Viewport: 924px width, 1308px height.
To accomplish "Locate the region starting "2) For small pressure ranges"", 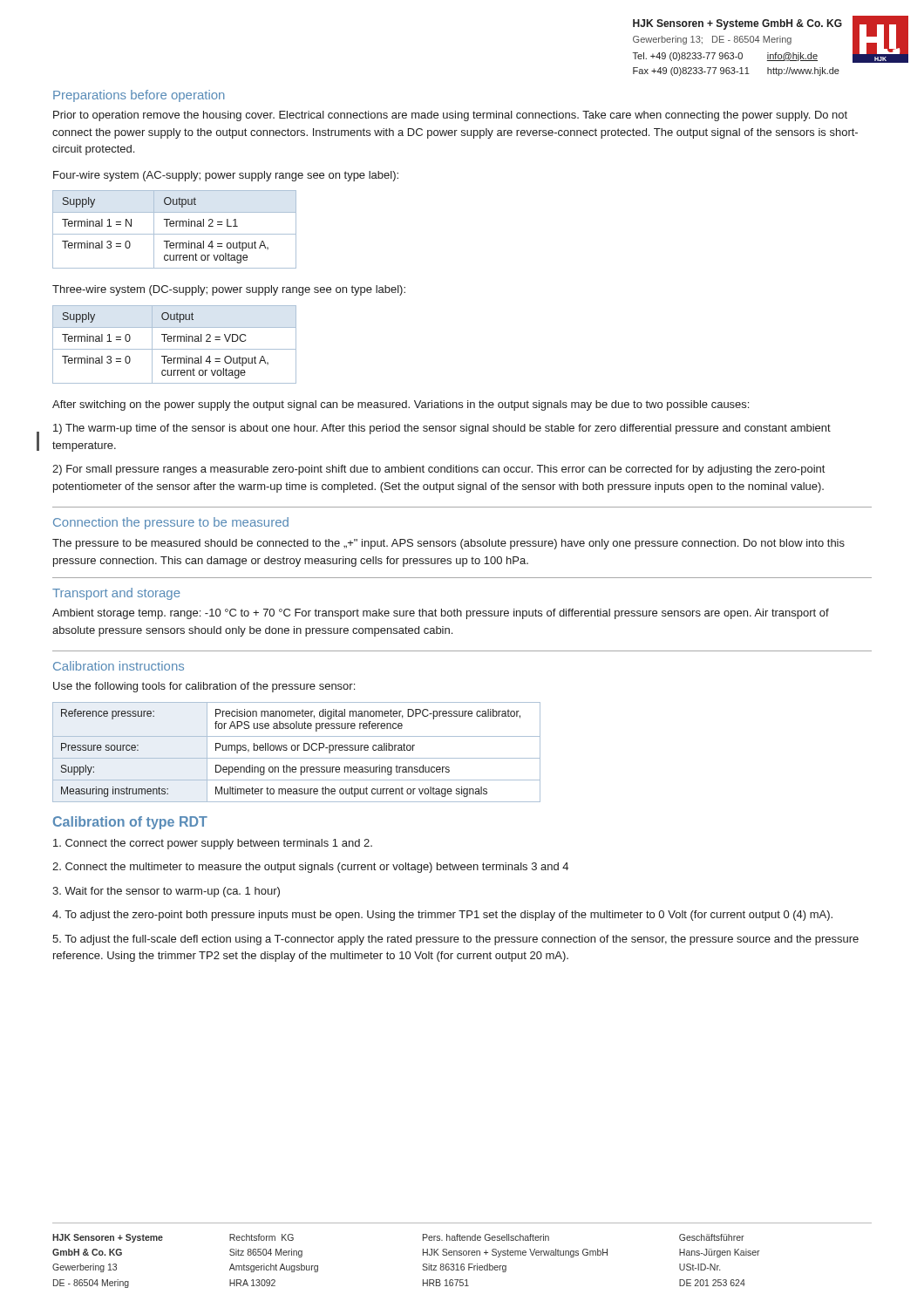I will [439, 477].
